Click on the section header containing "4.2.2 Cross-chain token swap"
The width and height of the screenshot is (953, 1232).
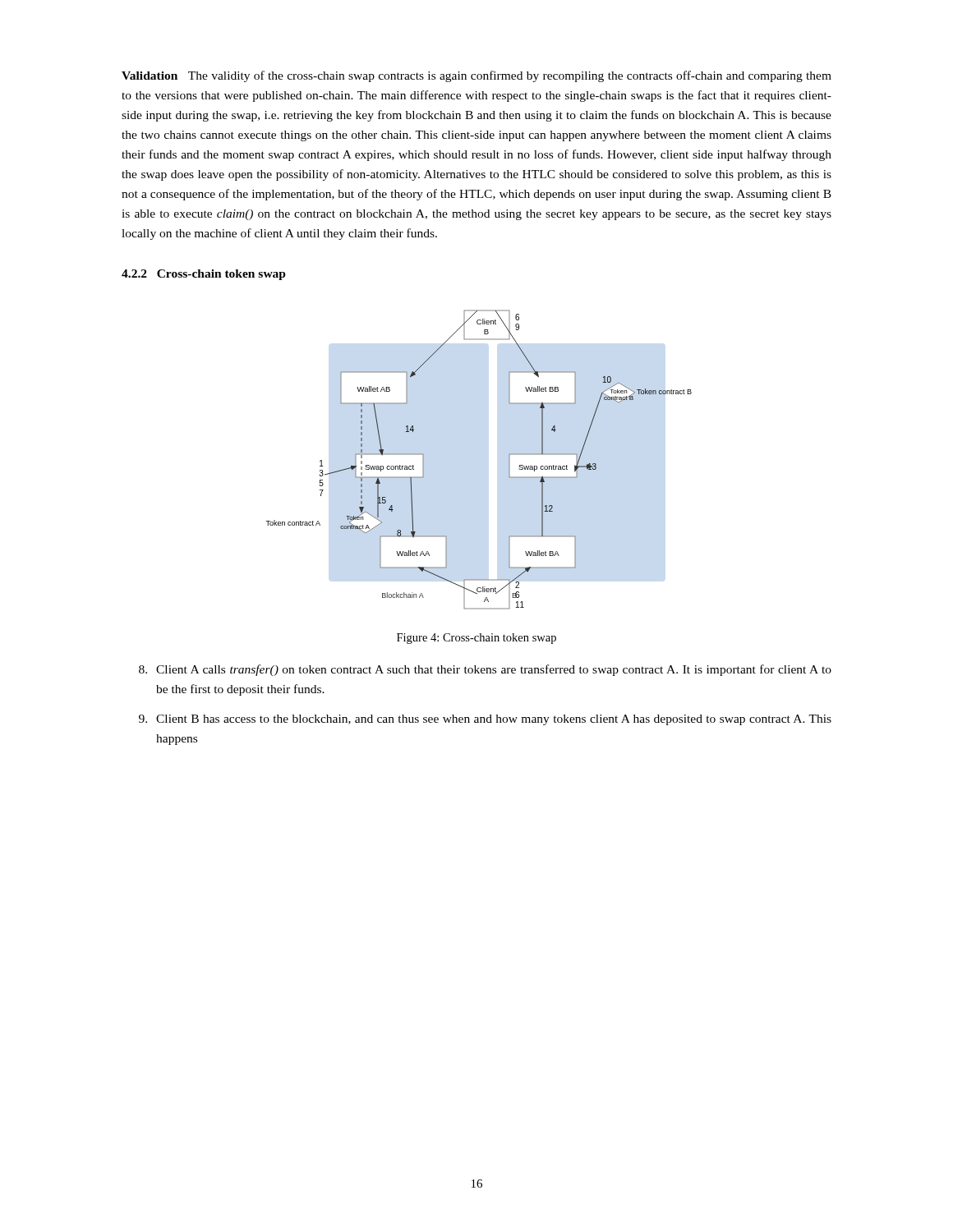pyautogui.click(x=204, y=273)
